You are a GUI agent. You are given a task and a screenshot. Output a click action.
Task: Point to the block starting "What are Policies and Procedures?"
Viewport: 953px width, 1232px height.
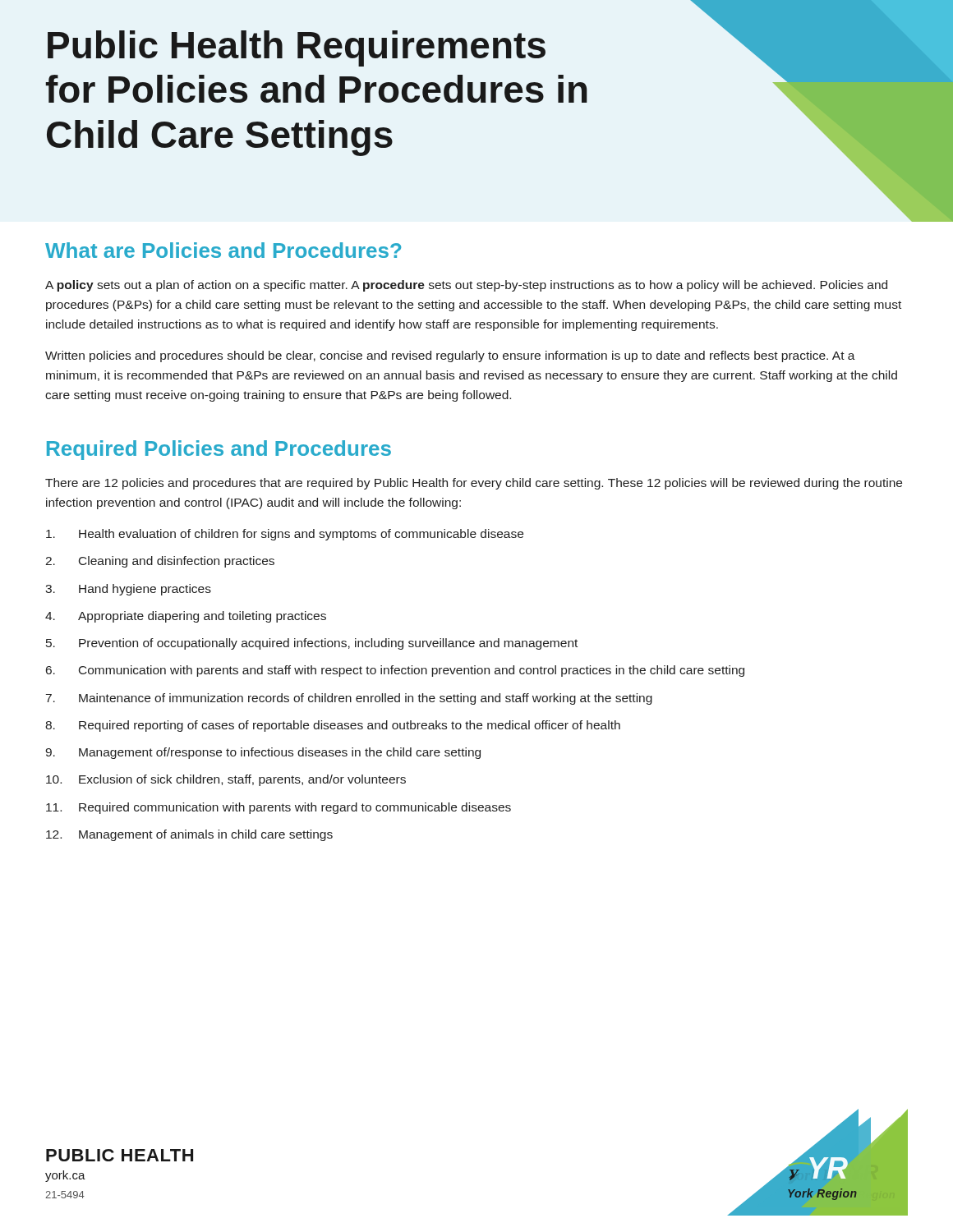[x=224, y=250]
